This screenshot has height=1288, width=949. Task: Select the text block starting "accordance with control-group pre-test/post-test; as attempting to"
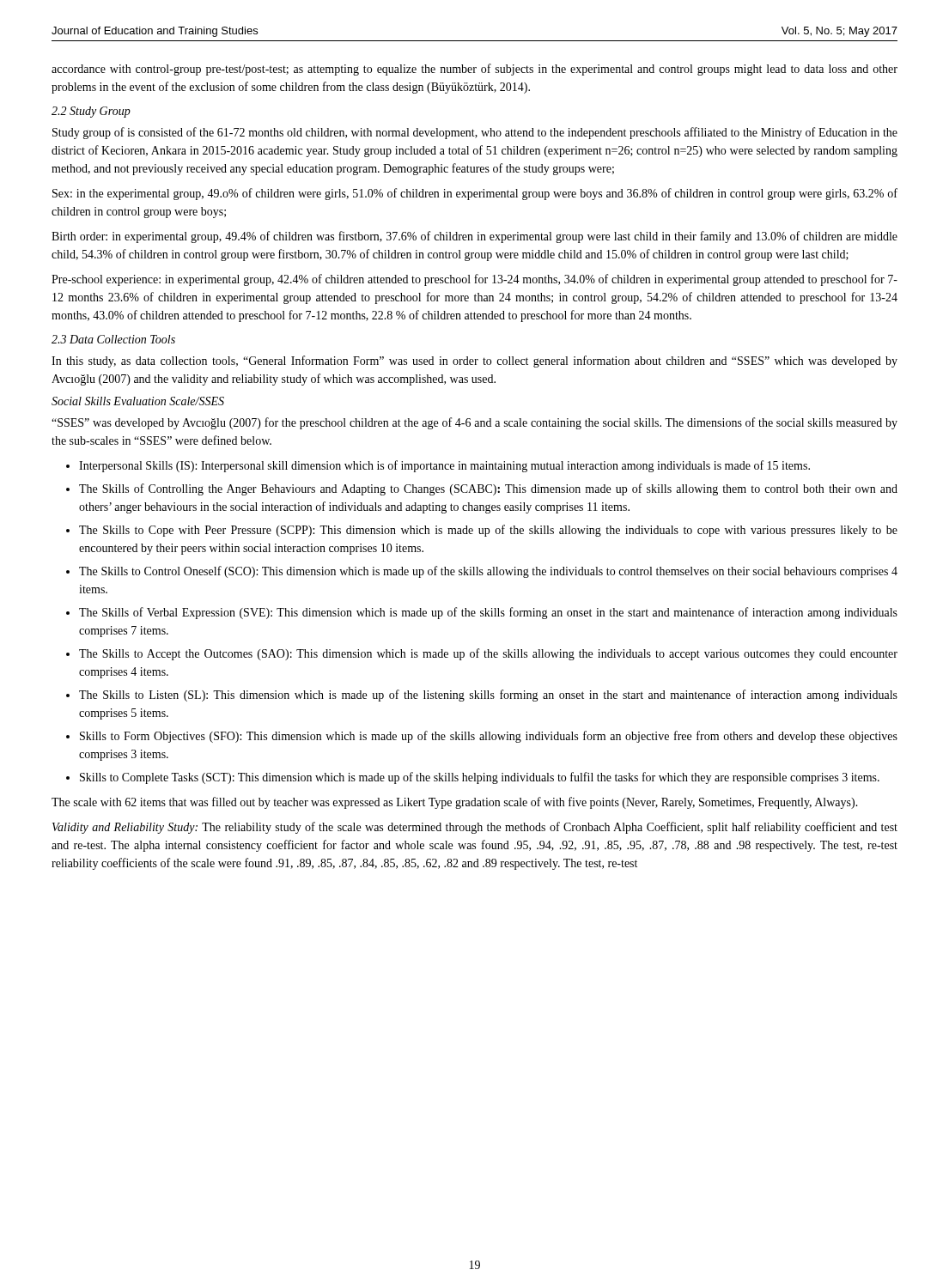(474, 78)
